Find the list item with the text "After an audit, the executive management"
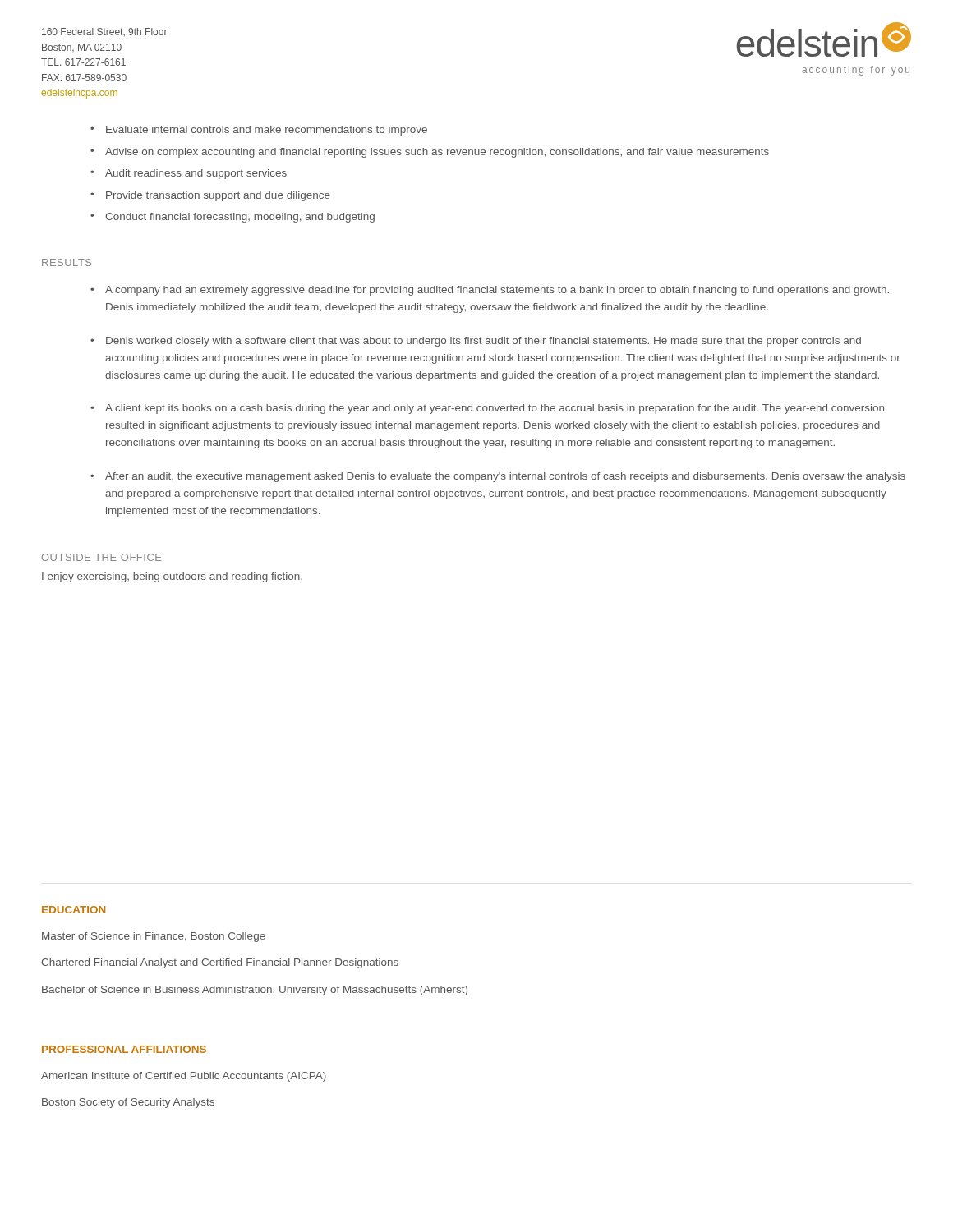This screenshot has height=1232, width=953. pos(505,493)
